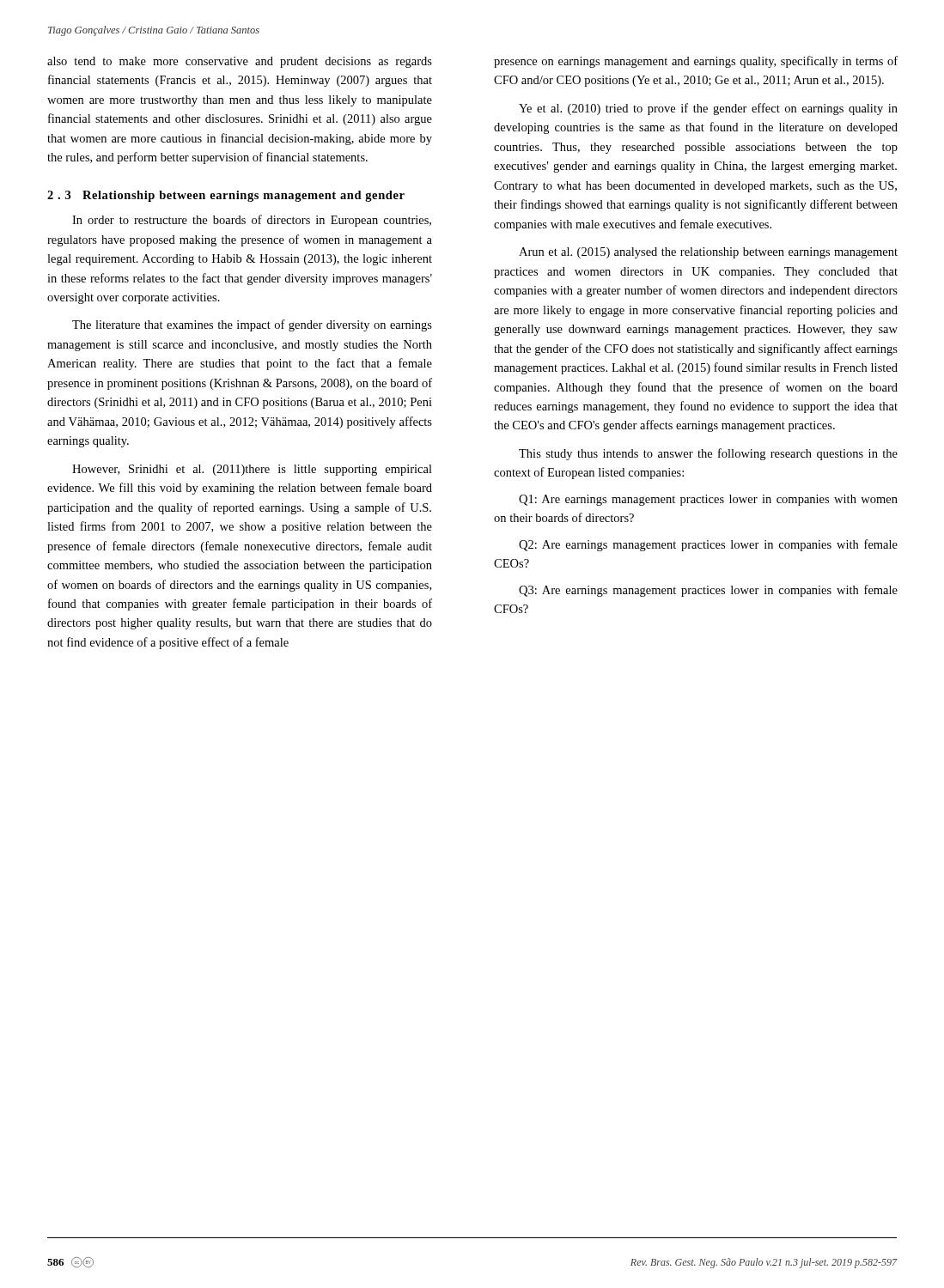944x1288 pixels.
Task: Click on the text block containing "The literature that examines the"
Action: point(240,383)
